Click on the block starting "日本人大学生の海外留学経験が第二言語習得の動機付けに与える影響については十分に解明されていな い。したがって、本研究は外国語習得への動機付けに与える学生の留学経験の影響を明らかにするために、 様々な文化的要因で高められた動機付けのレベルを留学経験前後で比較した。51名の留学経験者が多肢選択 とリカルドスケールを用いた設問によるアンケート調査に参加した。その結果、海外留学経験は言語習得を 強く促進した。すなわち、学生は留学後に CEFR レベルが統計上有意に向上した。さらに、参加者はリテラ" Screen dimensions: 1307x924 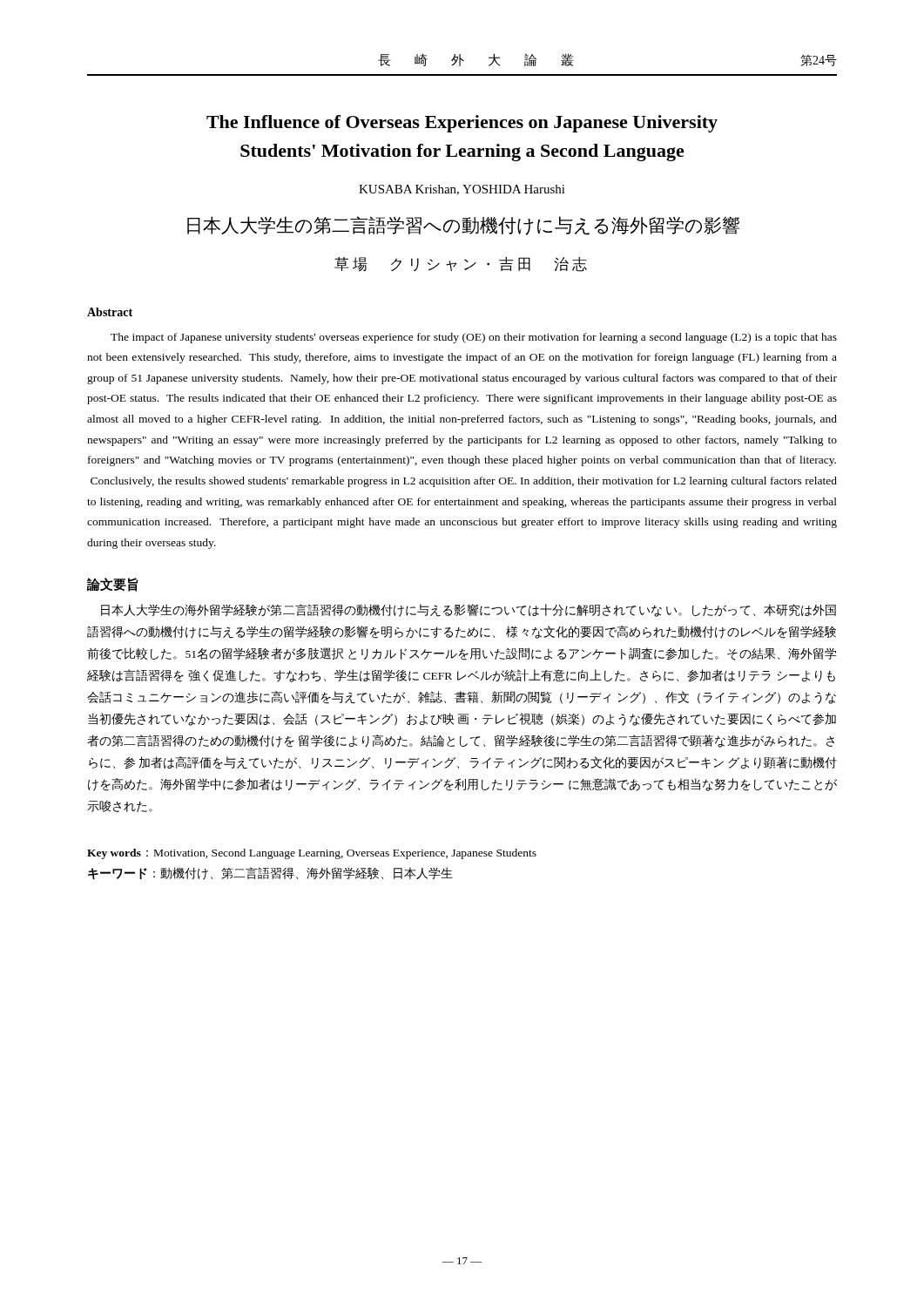tap(462, 709)
